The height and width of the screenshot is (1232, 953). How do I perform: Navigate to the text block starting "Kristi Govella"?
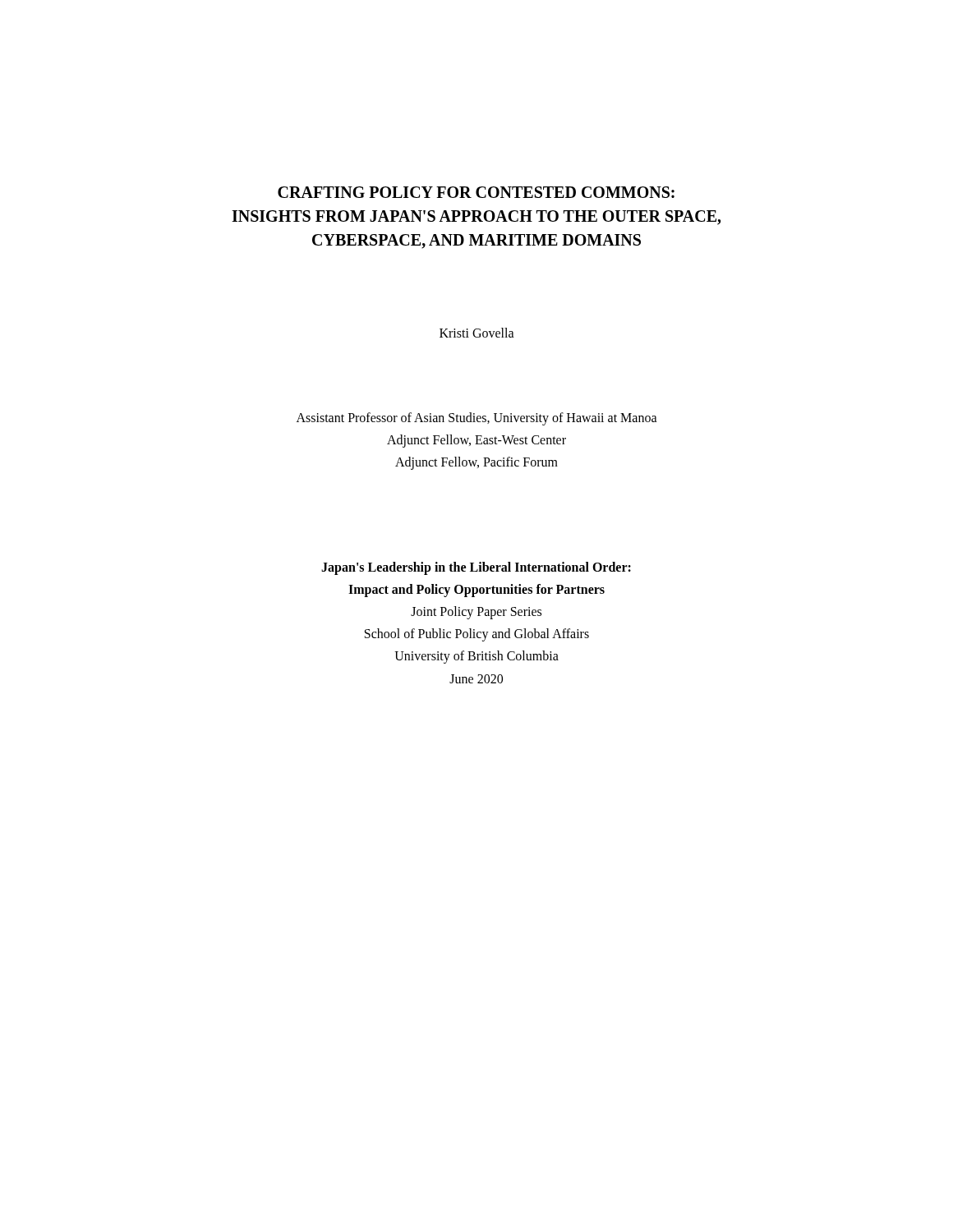(x=476, y=333)
